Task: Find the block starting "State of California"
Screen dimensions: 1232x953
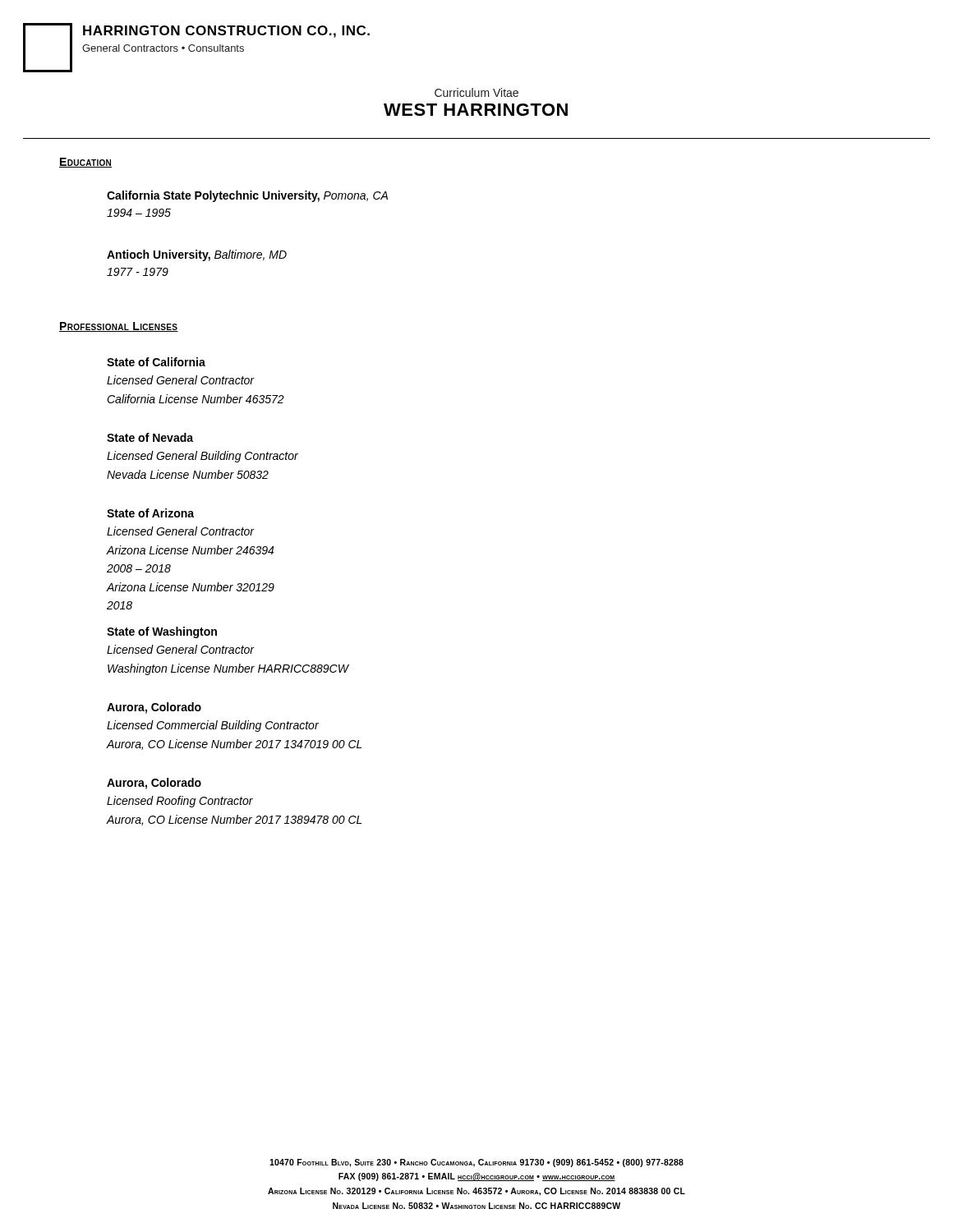Action: [x=195, y=381]
